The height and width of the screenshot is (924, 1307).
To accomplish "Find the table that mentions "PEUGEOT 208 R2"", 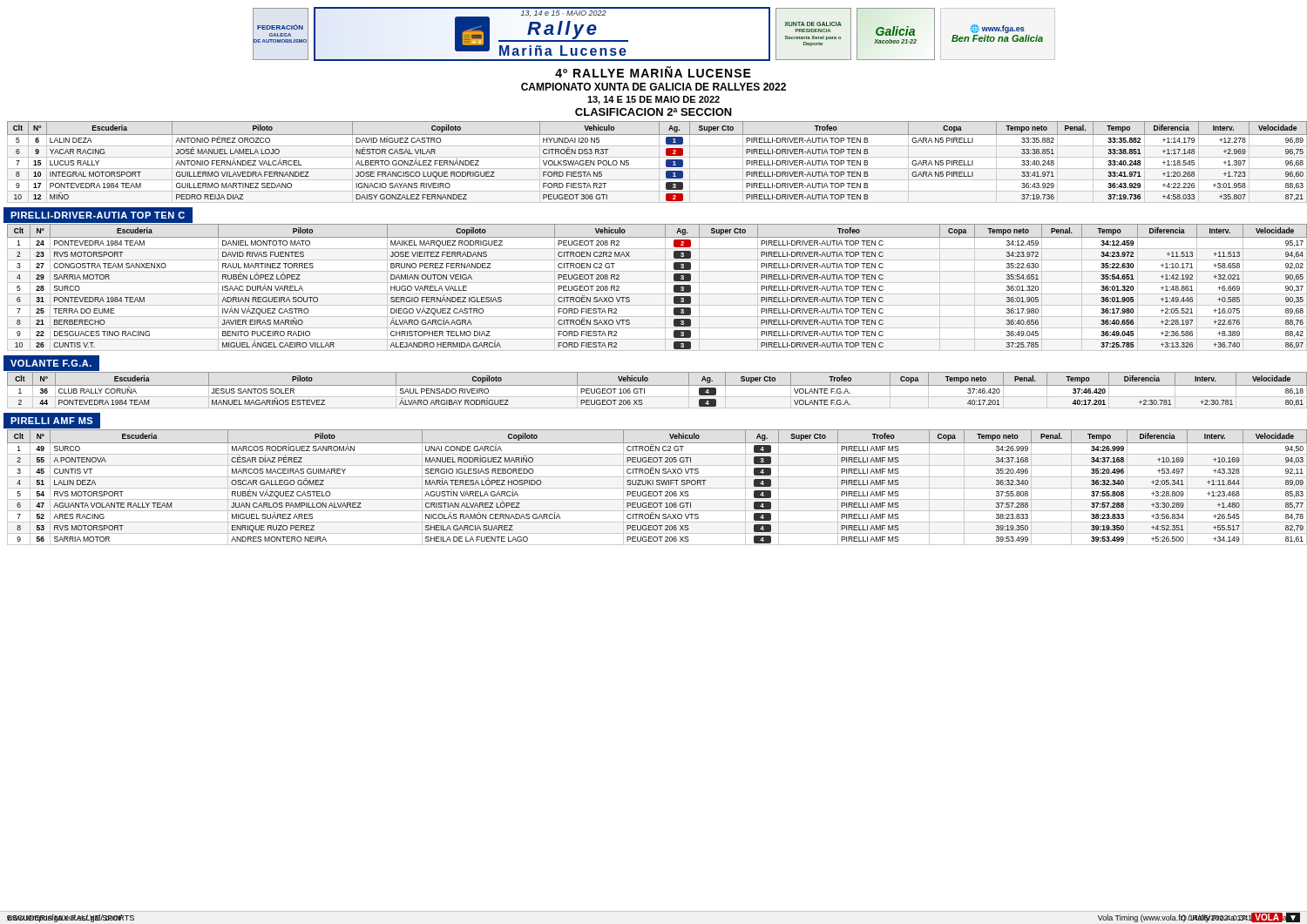I will (x=654, y=287).
